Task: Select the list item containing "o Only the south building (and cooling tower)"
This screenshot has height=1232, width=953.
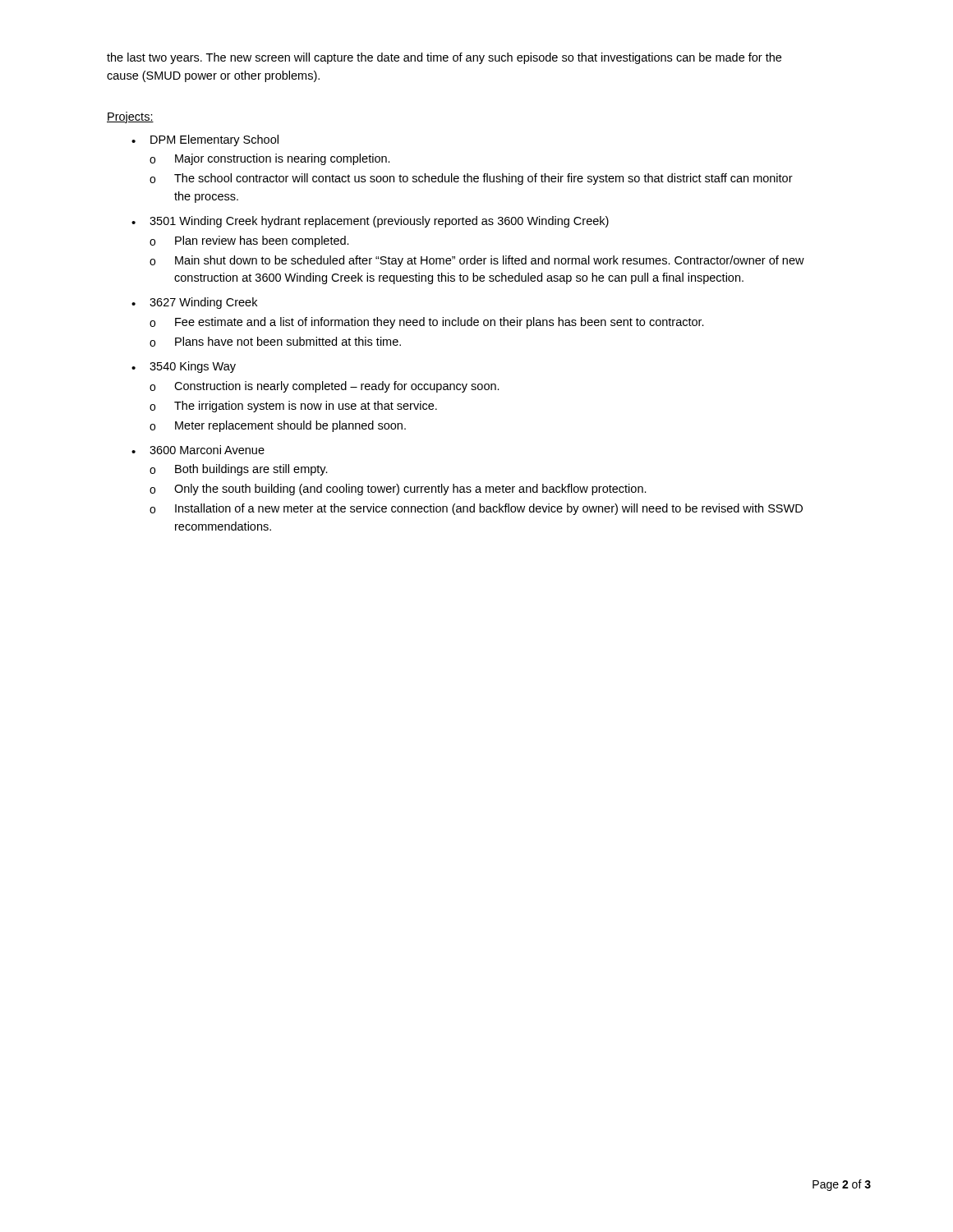Action: pyautogui.click(x=477, y=490)
